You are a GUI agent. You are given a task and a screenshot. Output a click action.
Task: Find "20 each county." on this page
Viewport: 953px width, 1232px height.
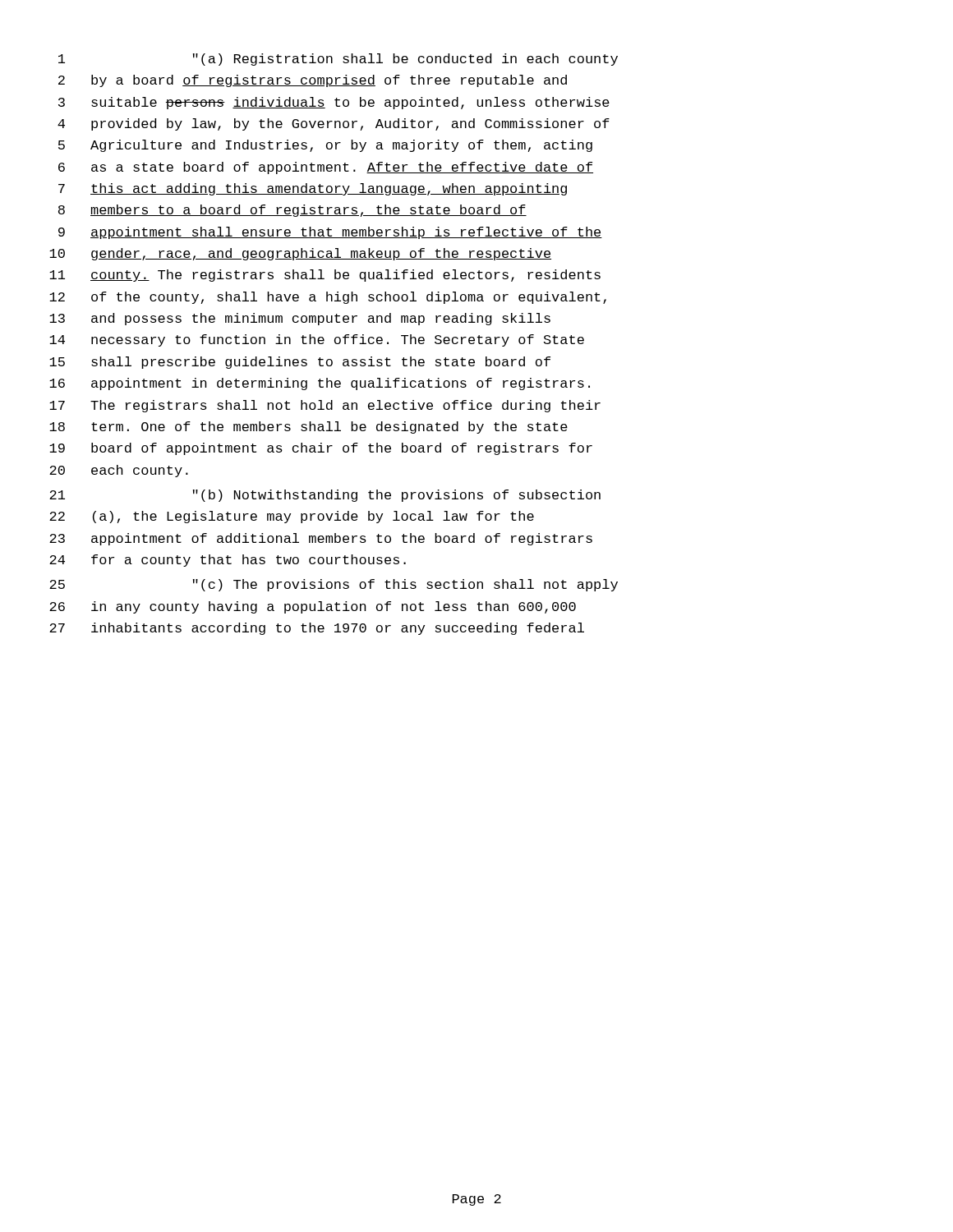pos(119,471)
